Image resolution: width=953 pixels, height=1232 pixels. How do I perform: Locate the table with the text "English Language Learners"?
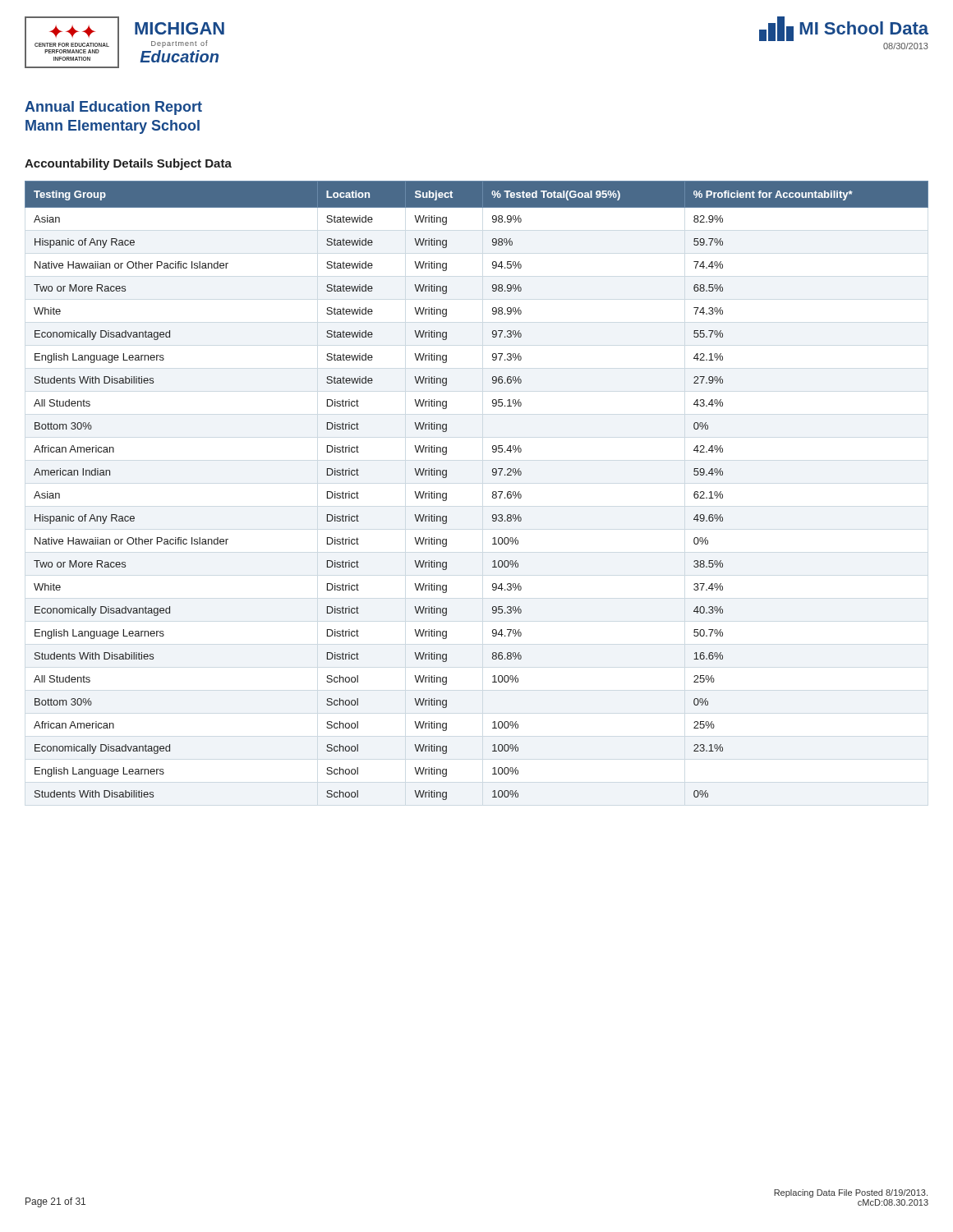pyautogui.click(x=476, y=493)
